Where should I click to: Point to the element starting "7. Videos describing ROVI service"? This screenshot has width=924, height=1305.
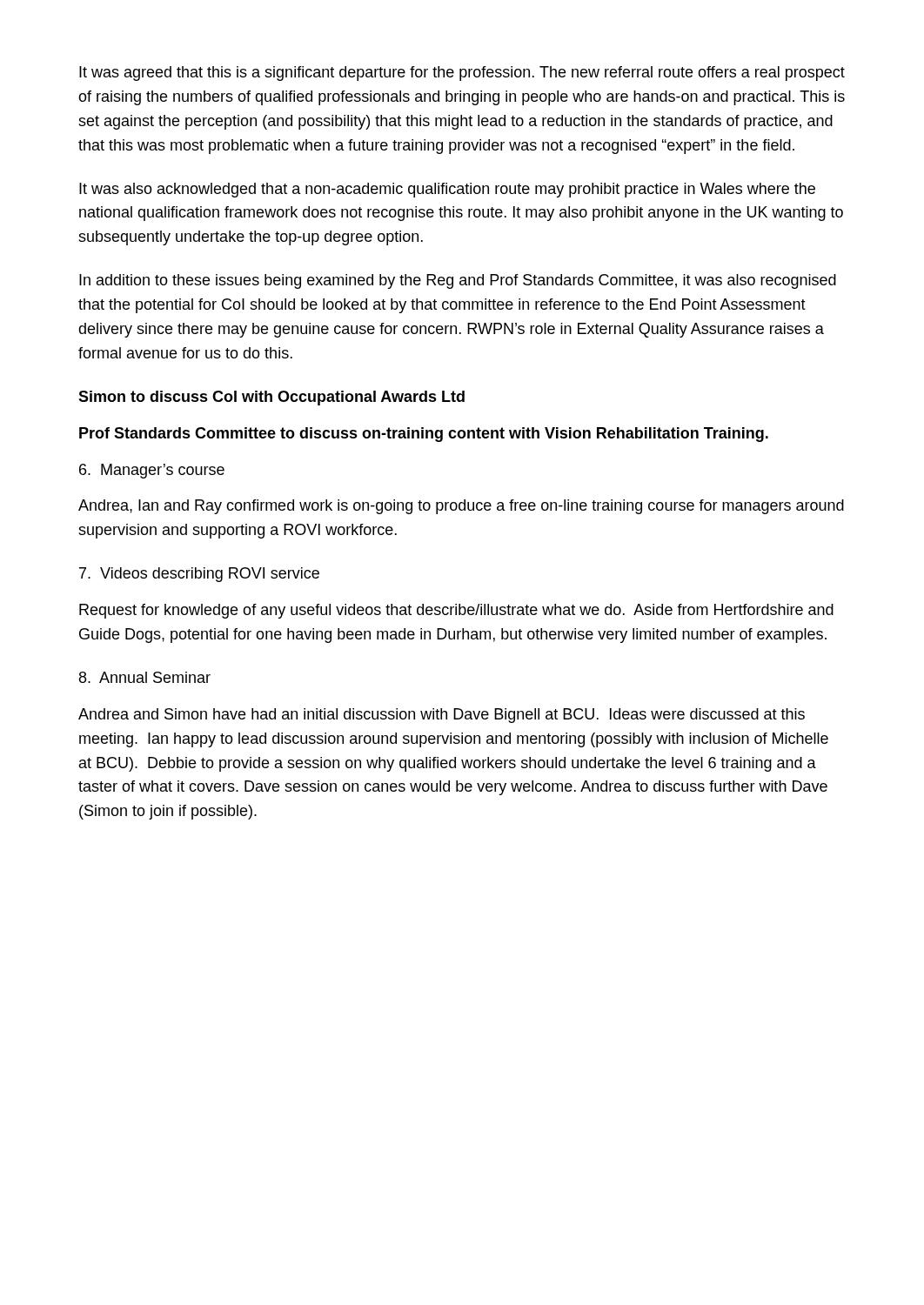(199, 574)
